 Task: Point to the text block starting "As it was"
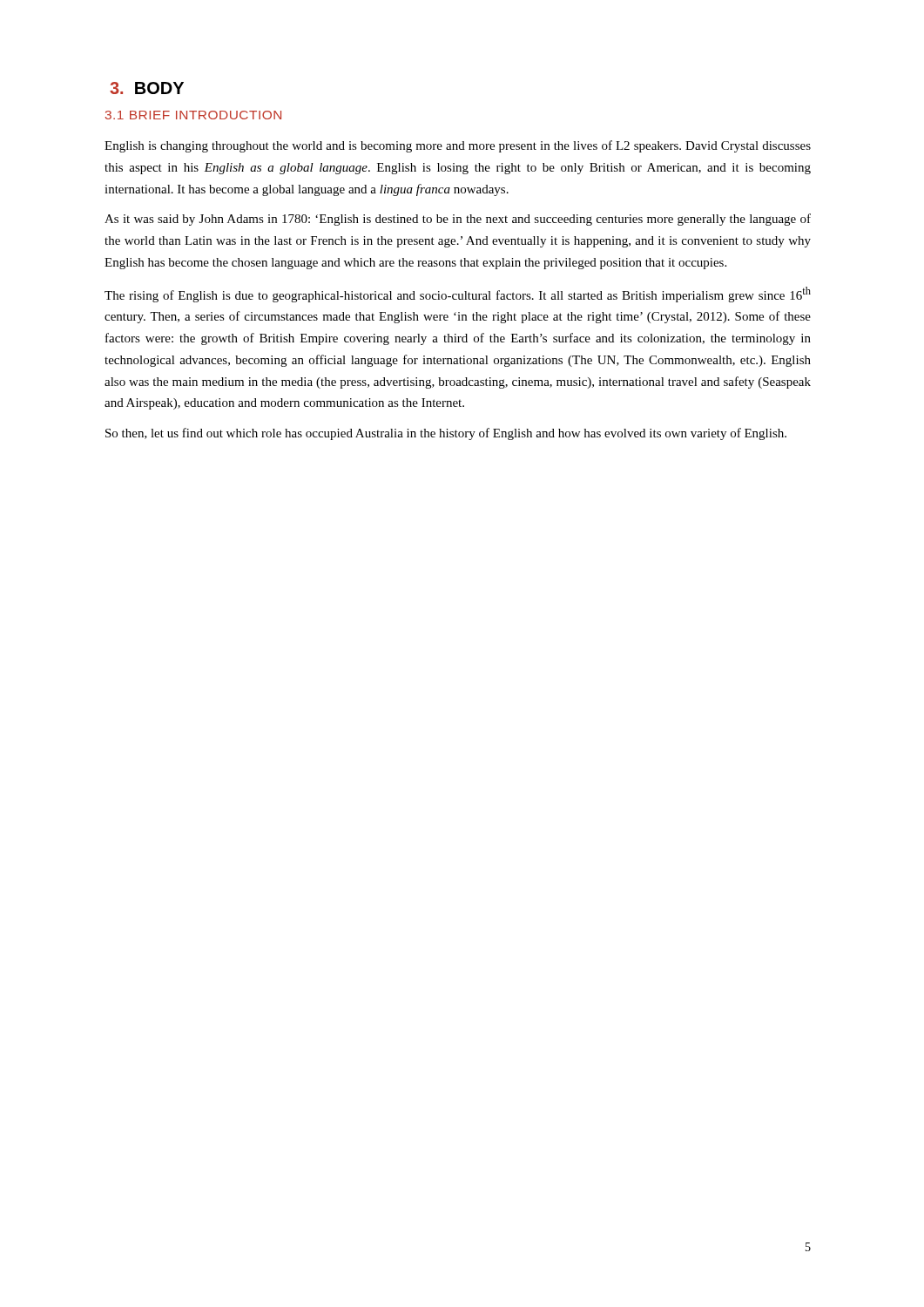click(x=458, y=240)
